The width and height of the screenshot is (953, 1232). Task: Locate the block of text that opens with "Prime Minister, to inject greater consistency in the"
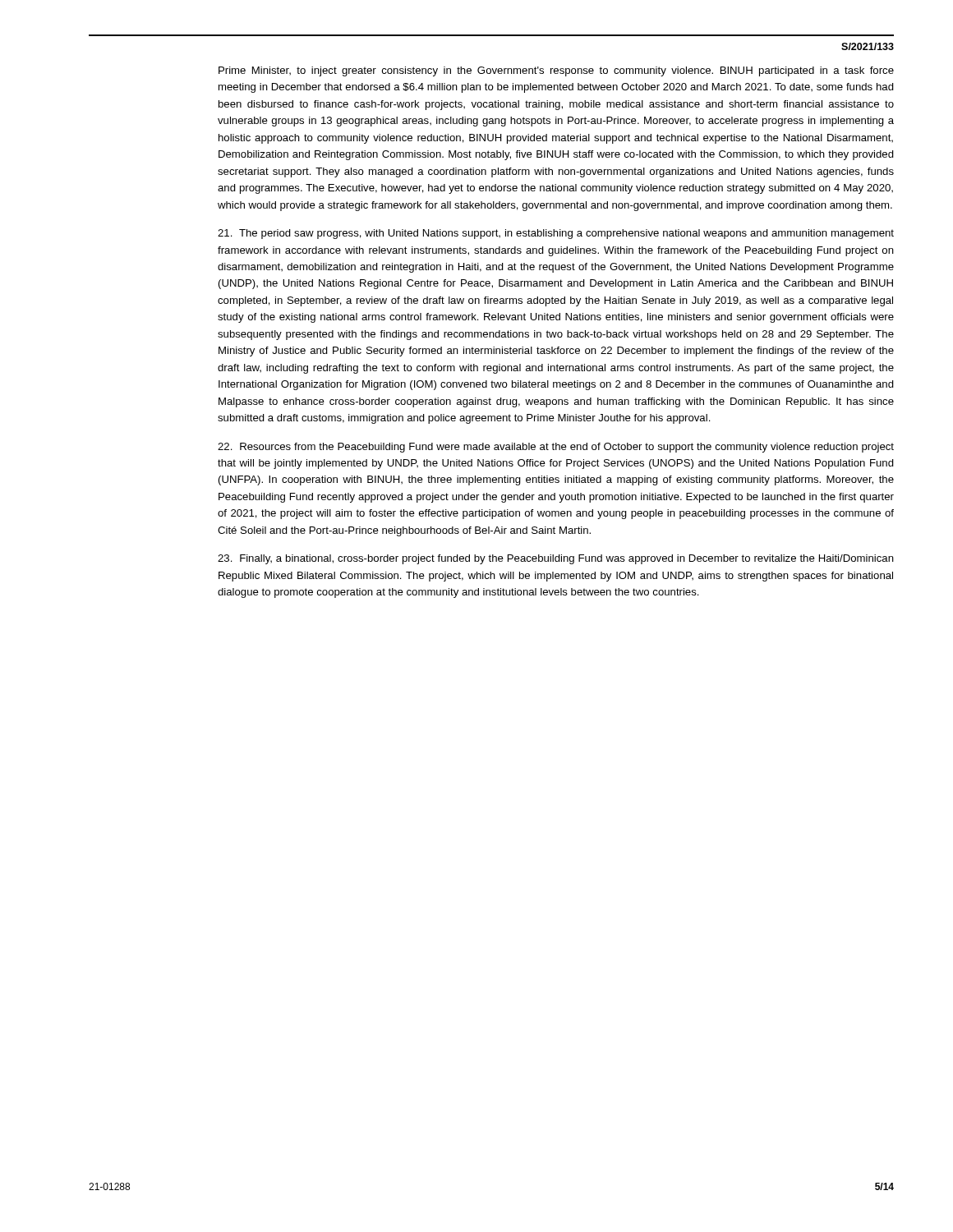click(x=556, y=137)
